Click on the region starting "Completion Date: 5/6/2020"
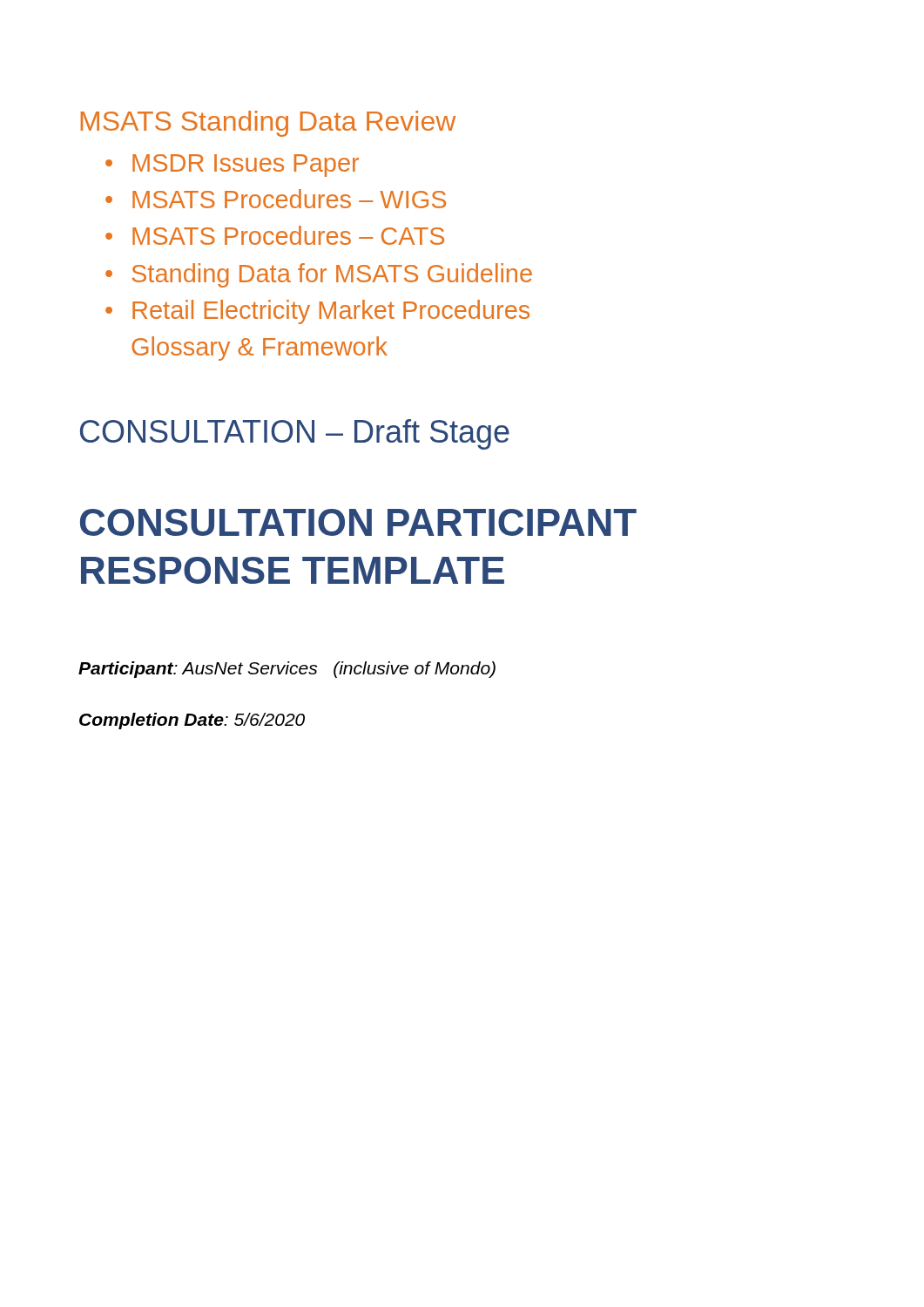 click(192, 720)
